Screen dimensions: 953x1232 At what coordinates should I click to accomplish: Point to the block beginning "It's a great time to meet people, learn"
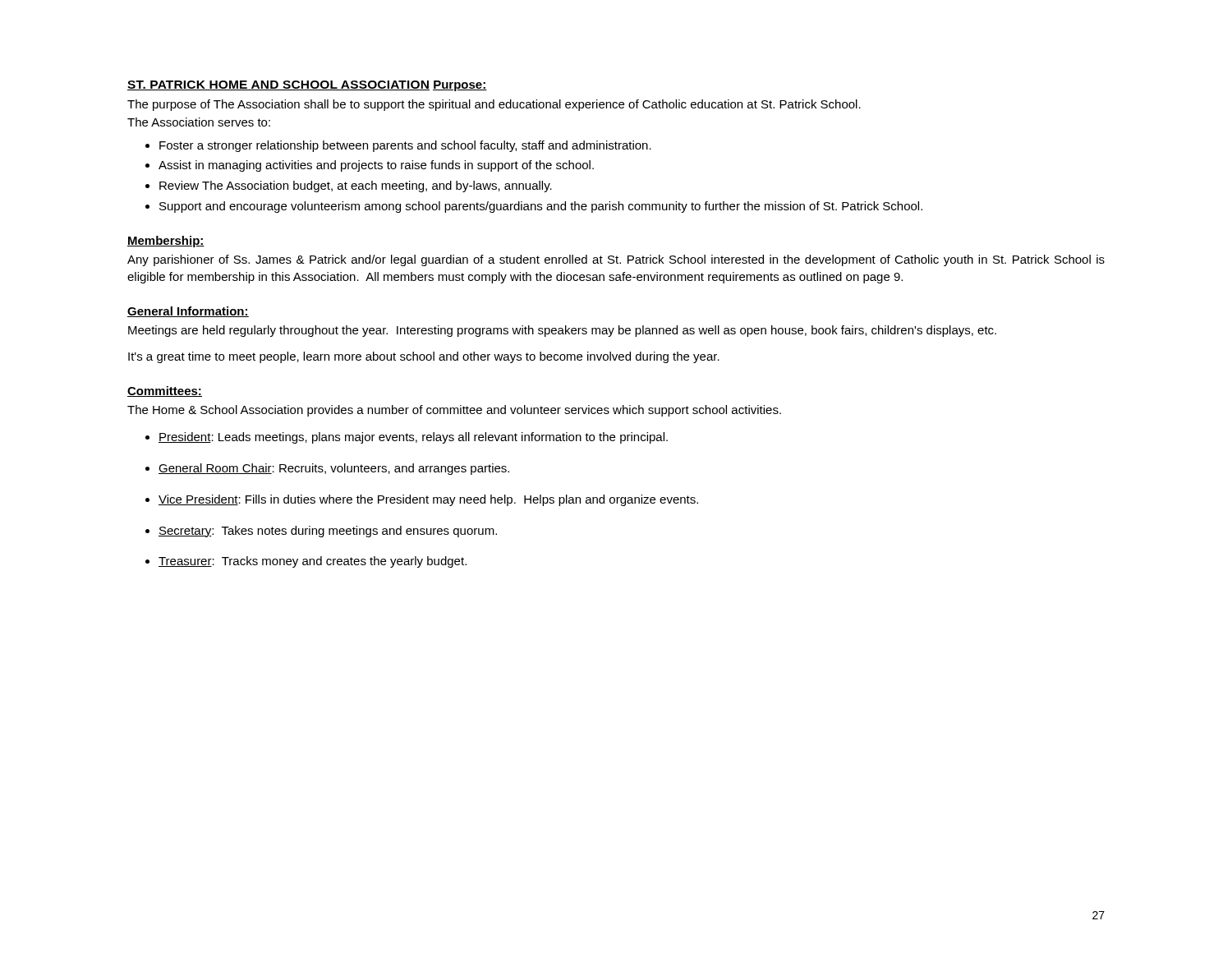424,356
